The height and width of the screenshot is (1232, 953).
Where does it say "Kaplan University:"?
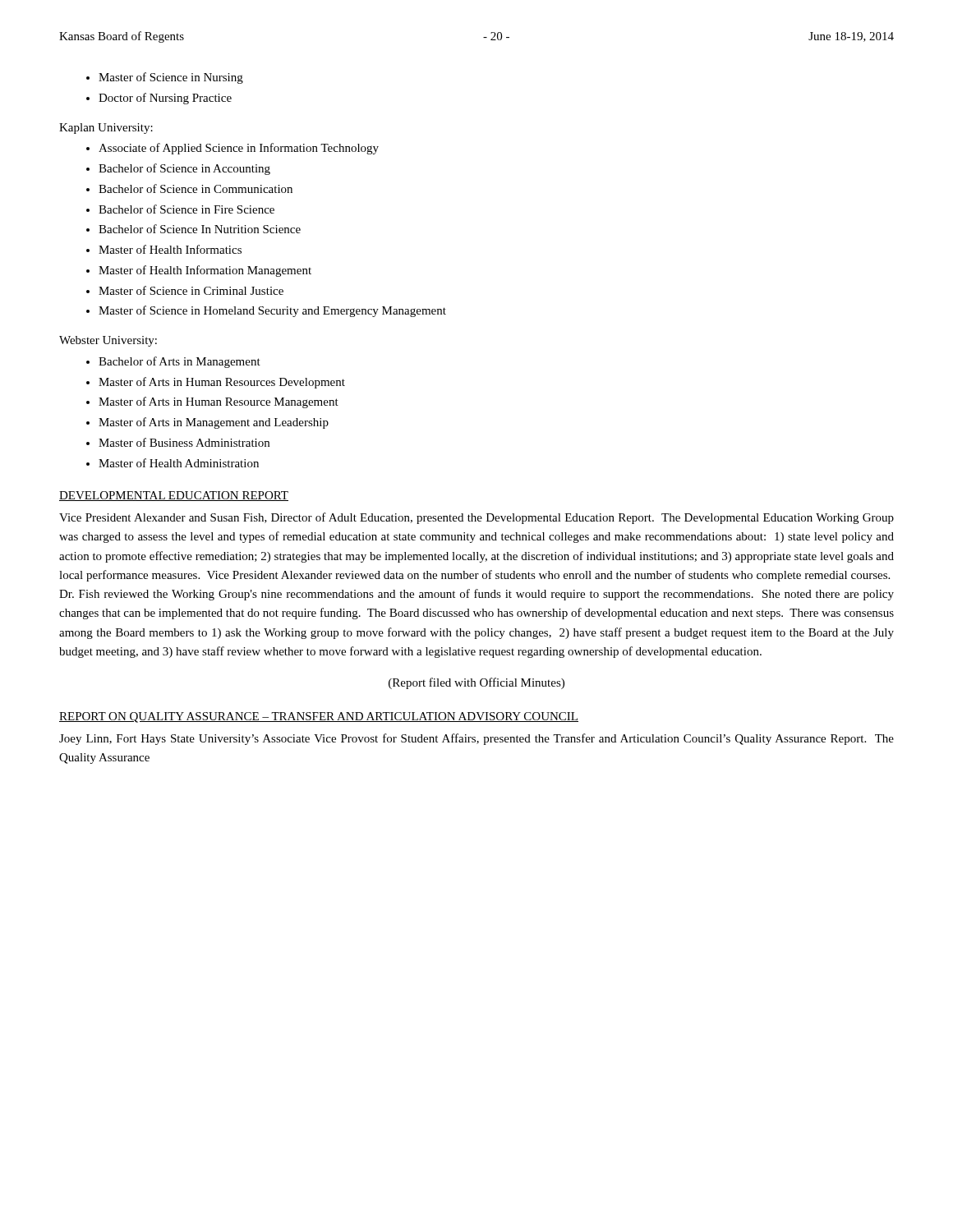pyautogui.click(x=106, y=127)
